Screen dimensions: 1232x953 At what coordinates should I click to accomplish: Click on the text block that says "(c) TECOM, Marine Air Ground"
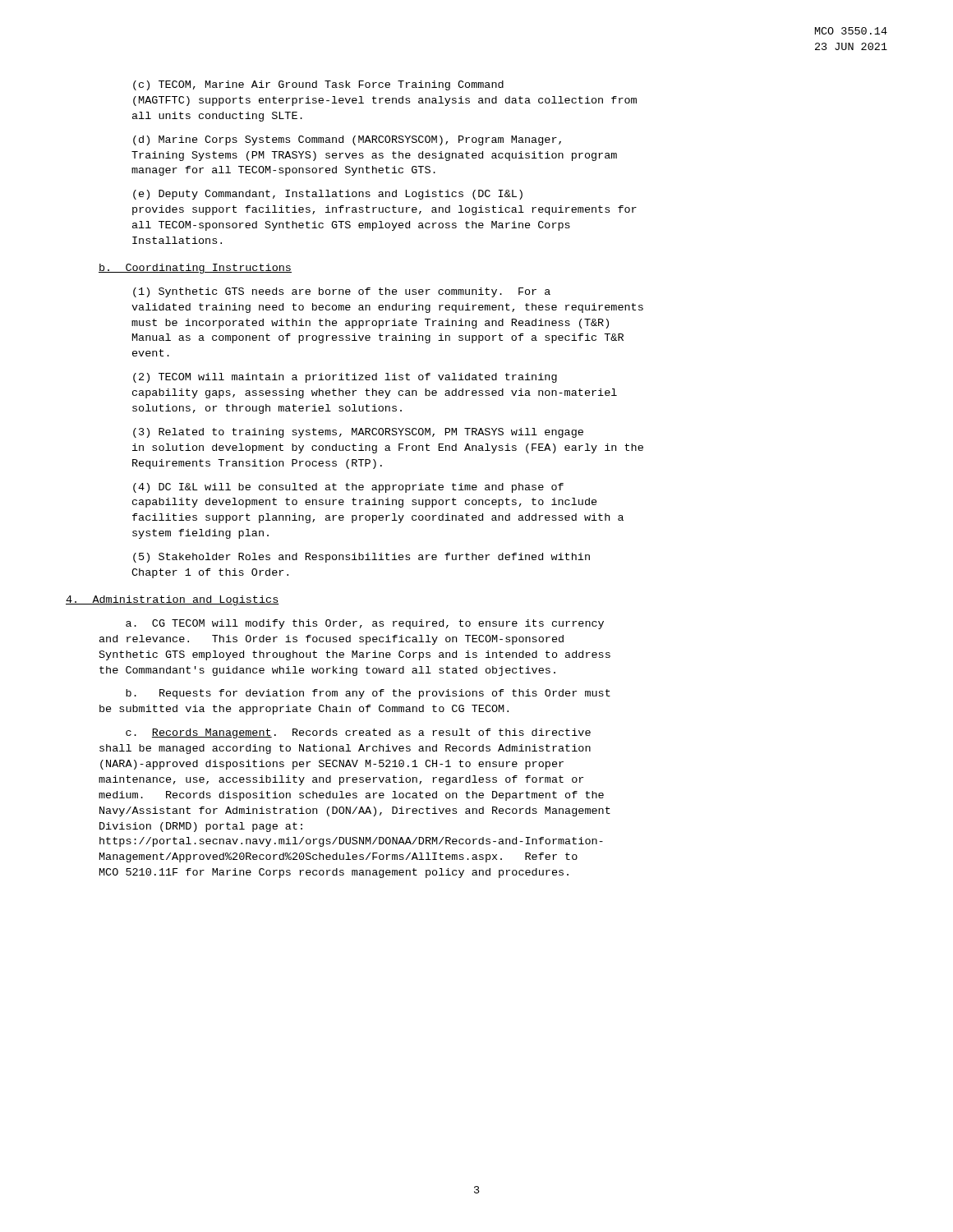tap(509, 101)
